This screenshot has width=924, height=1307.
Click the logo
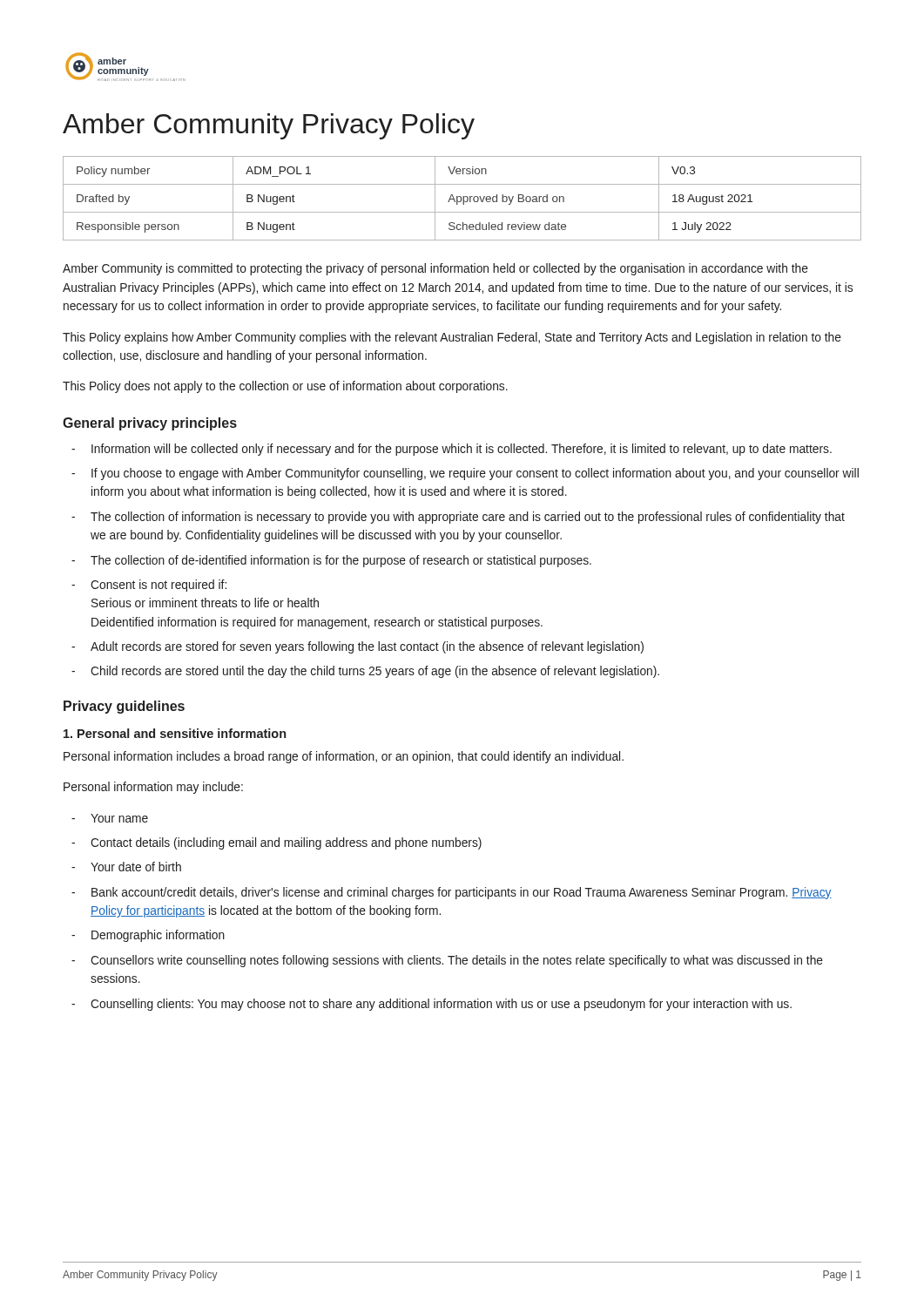click(x=462, y=69)
